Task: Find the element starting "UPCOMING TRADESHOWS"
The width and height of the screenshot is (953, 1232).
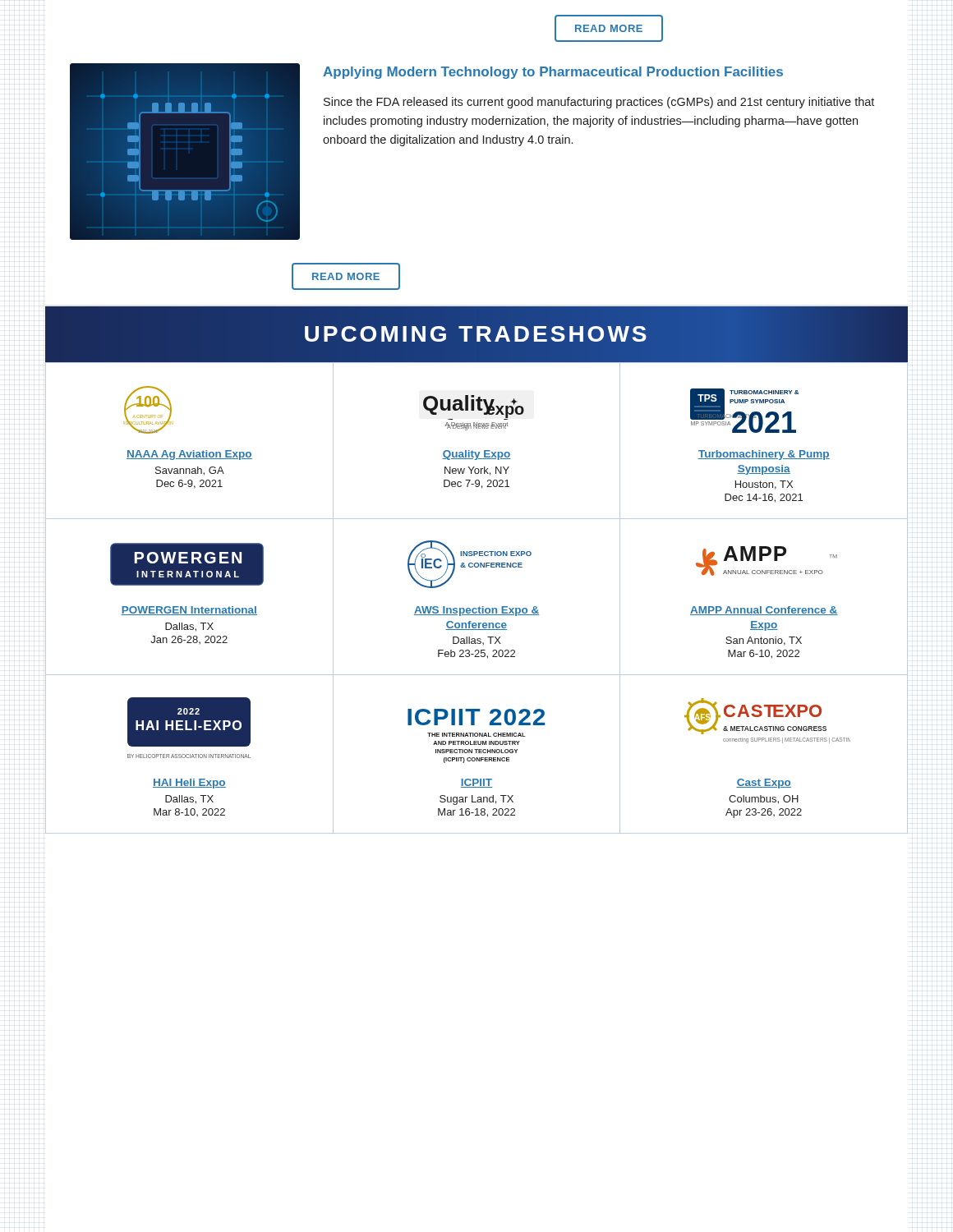Action: pyautogui.click(x=476, y=334)
